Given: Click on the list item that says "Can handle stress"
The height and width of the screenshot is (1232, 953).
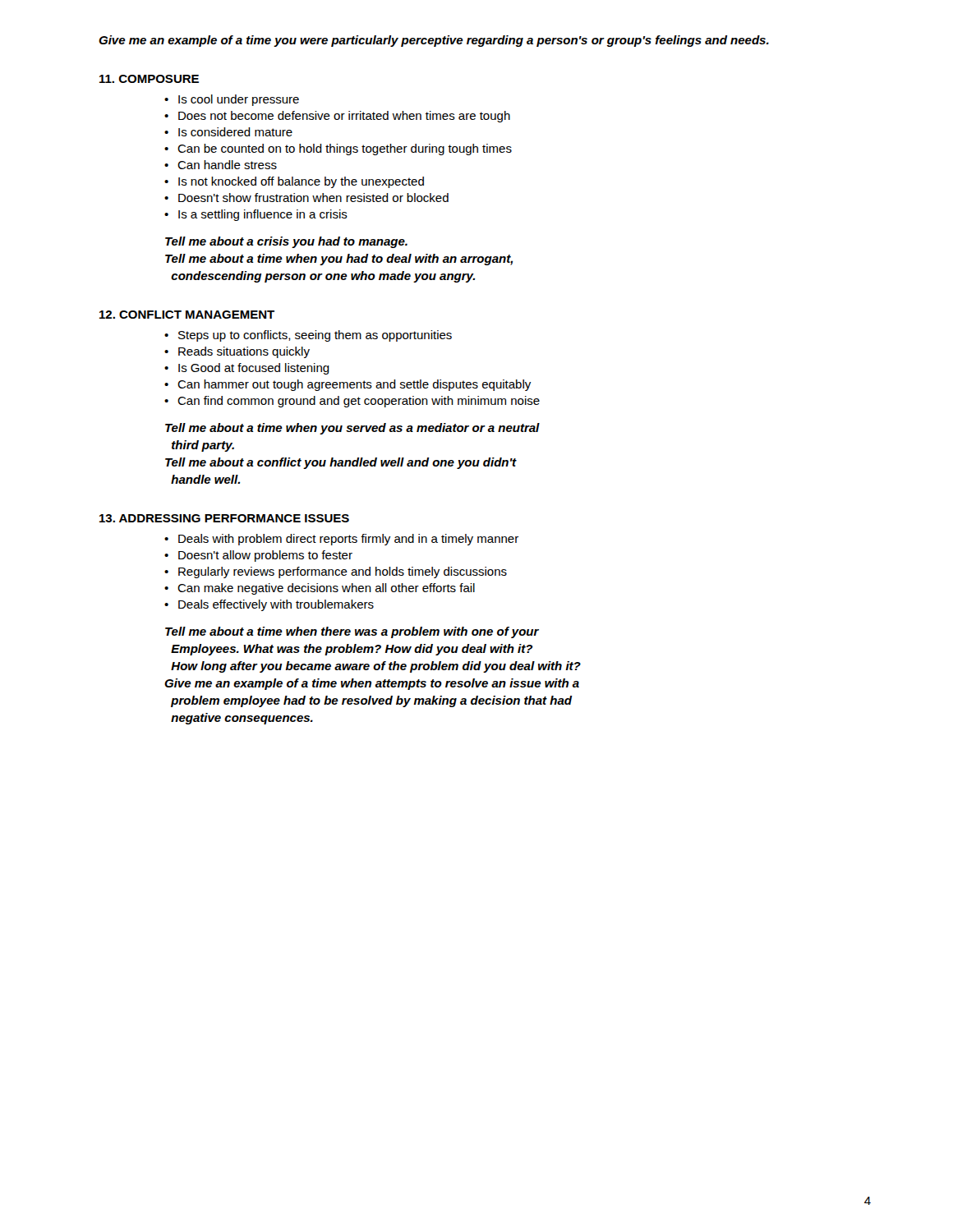Looking at the screenshot, I should click(x=468, y=165).
